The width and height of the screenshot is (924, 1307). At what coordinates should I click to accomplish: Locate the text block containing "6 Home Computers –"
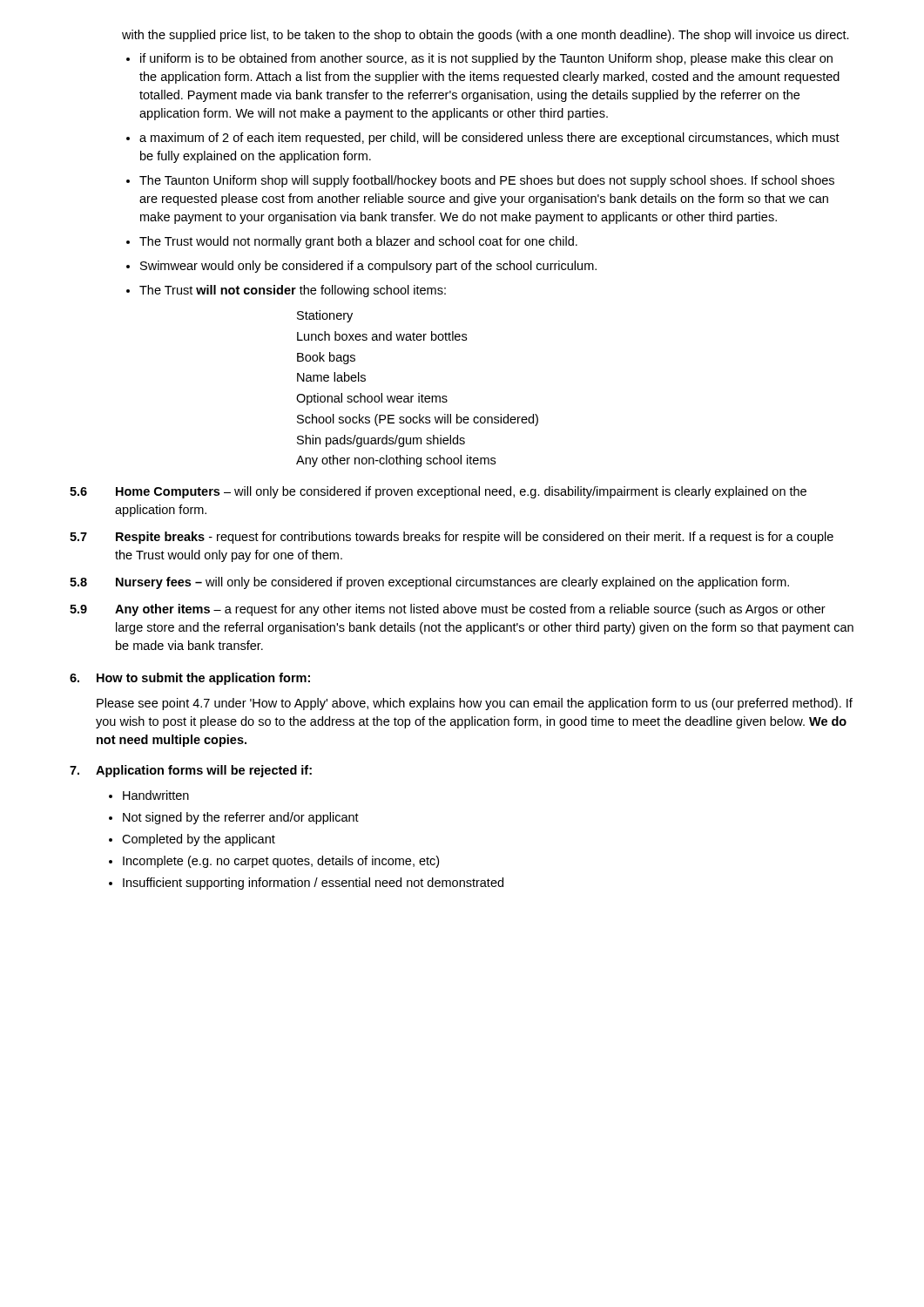pyautogui.click(x=462, y=501)
